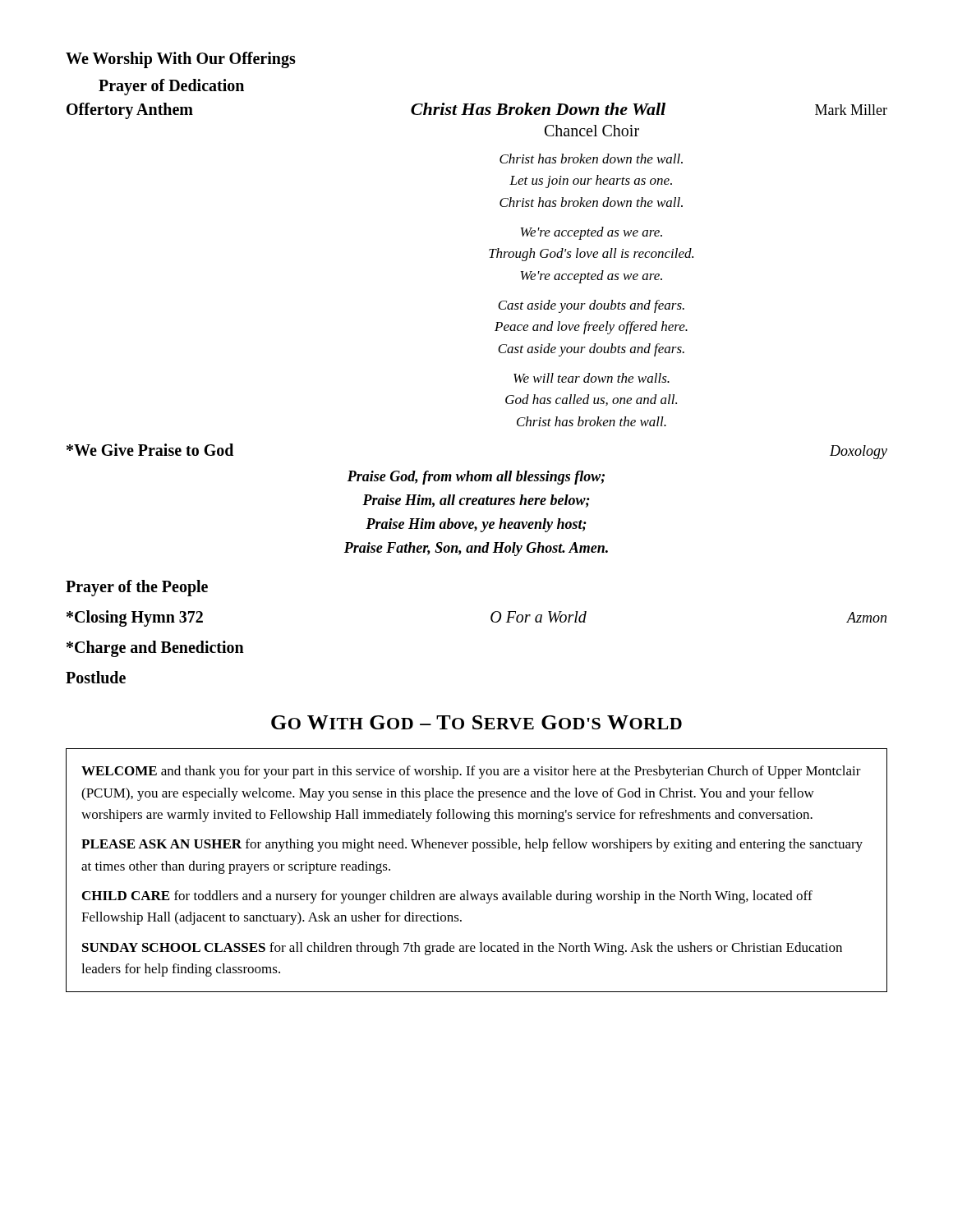Find the text block with the text "CHILD CARE for toddlers and"
Screen dimensions: 1232x953
447,907
